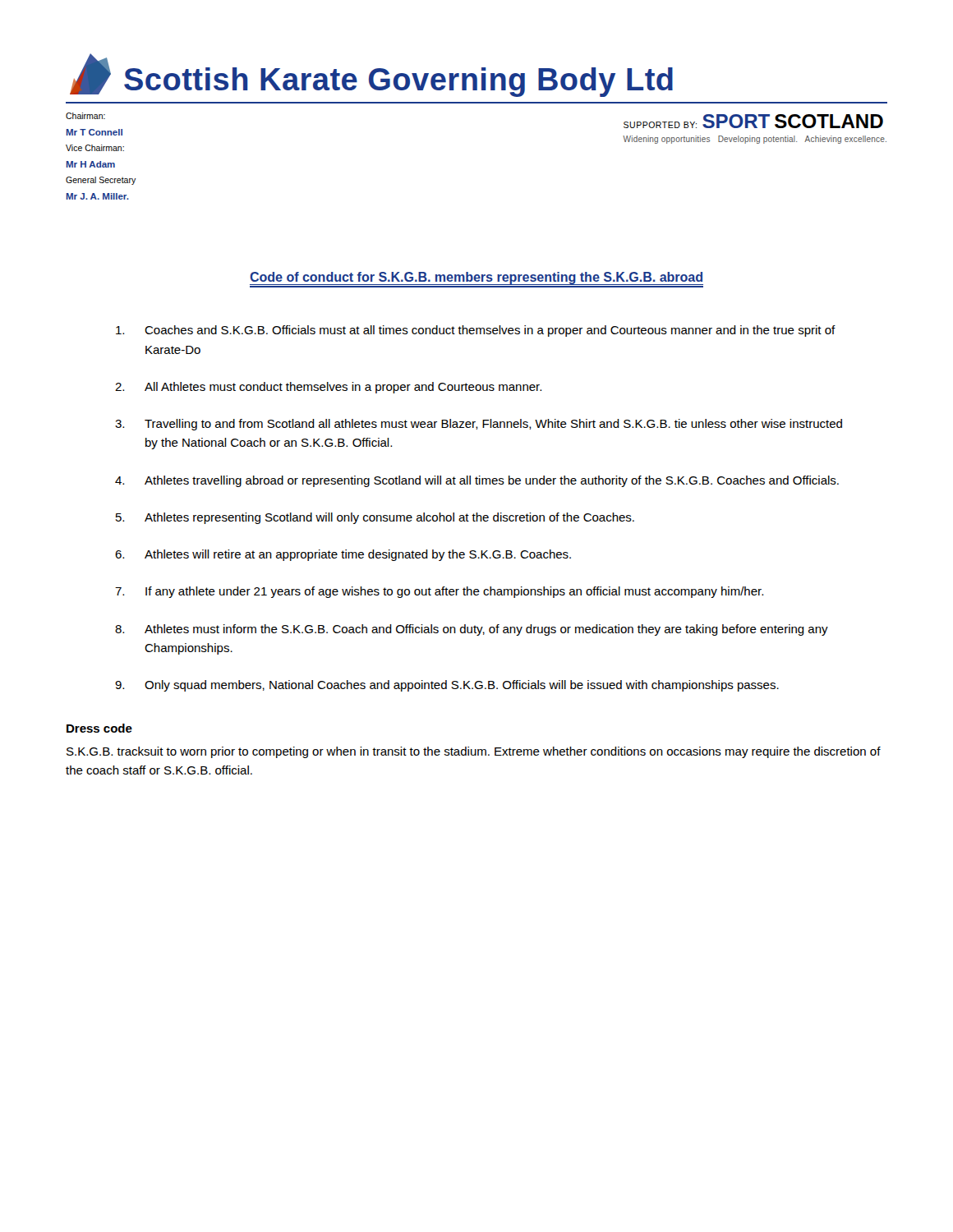Select the logo
This screenshot has width=953, height=1232.
(x=476, y=74)
